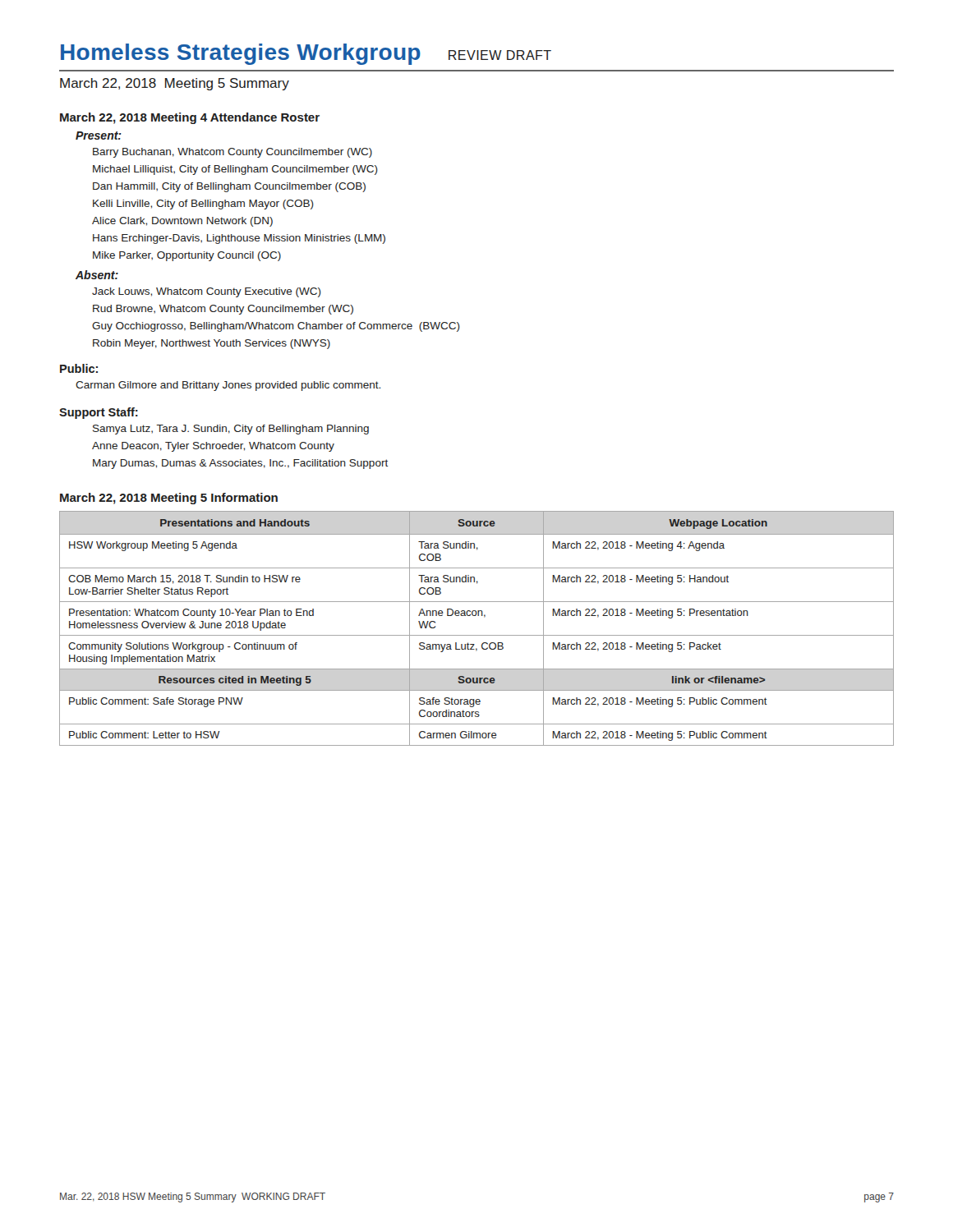The image size is (953, 1232).
Task: Find the list item with the text "Hans Erchinger-Davis, Lighthouse Mission"
Action: click(239, 237)
